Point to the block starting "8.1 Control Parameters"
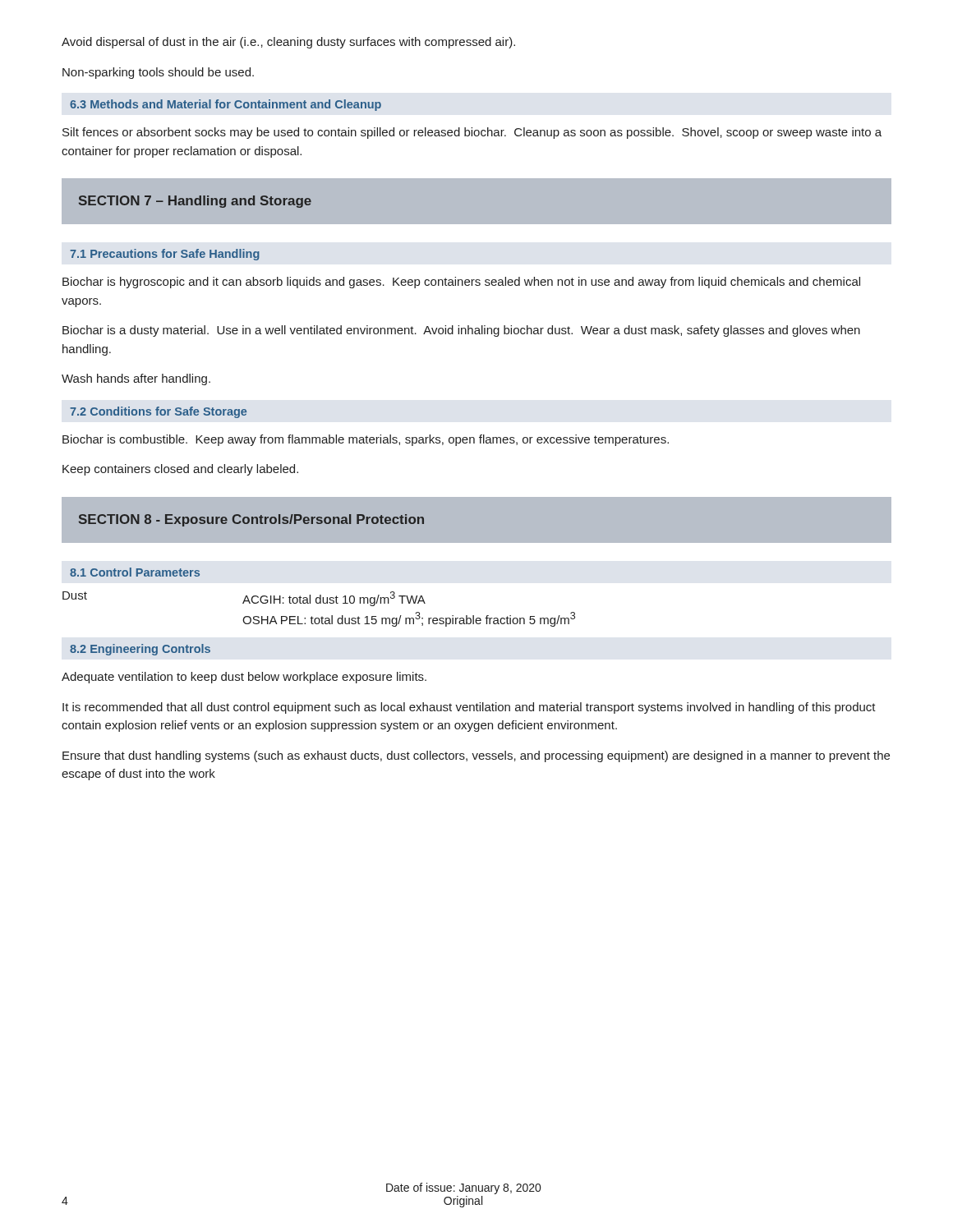 tap(135, 572)
